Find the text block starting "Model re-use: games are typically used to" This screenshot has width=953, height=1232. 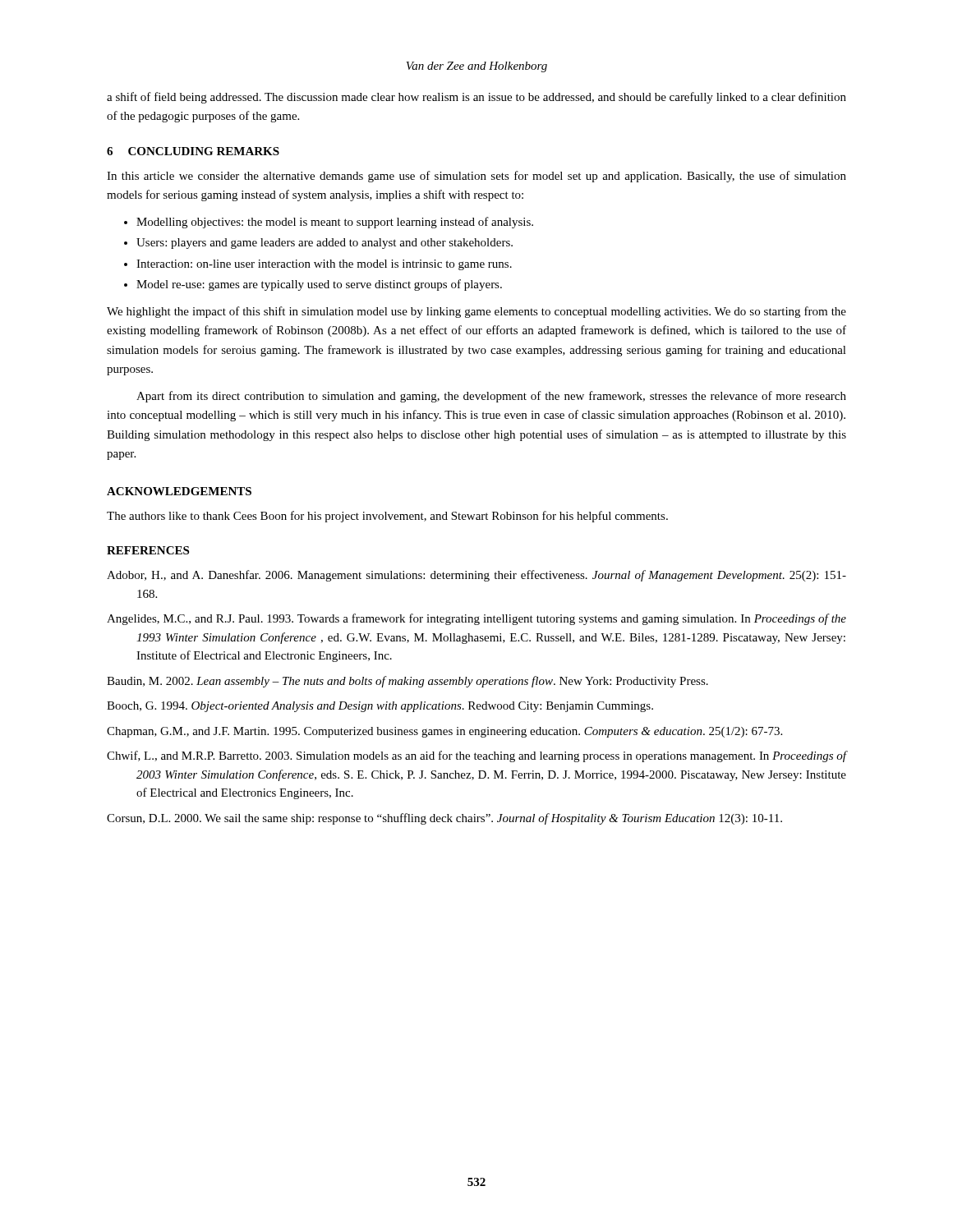click(319, 284)
